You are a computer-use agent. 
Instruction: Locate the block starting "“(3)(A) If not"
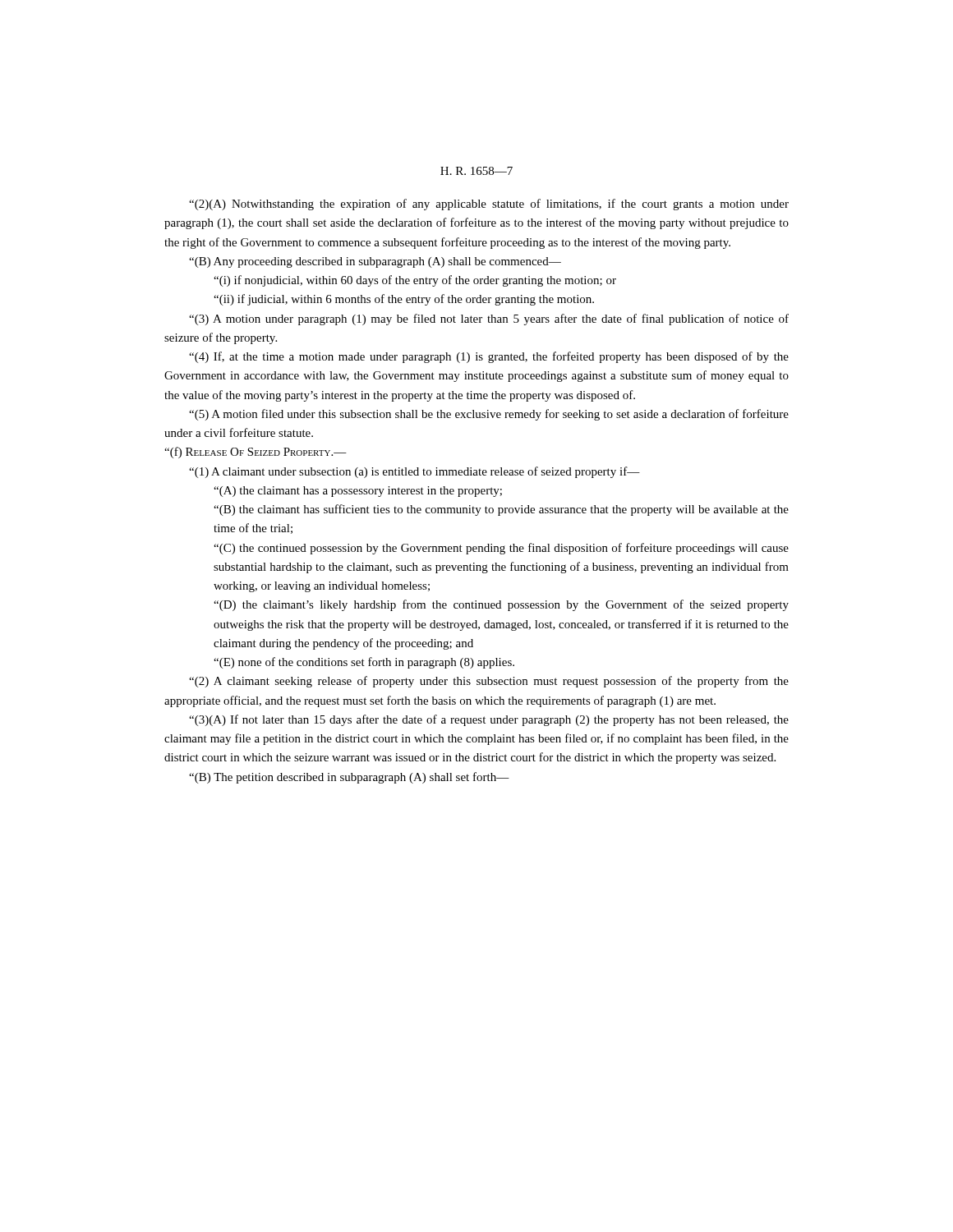(x=476, y=738)
